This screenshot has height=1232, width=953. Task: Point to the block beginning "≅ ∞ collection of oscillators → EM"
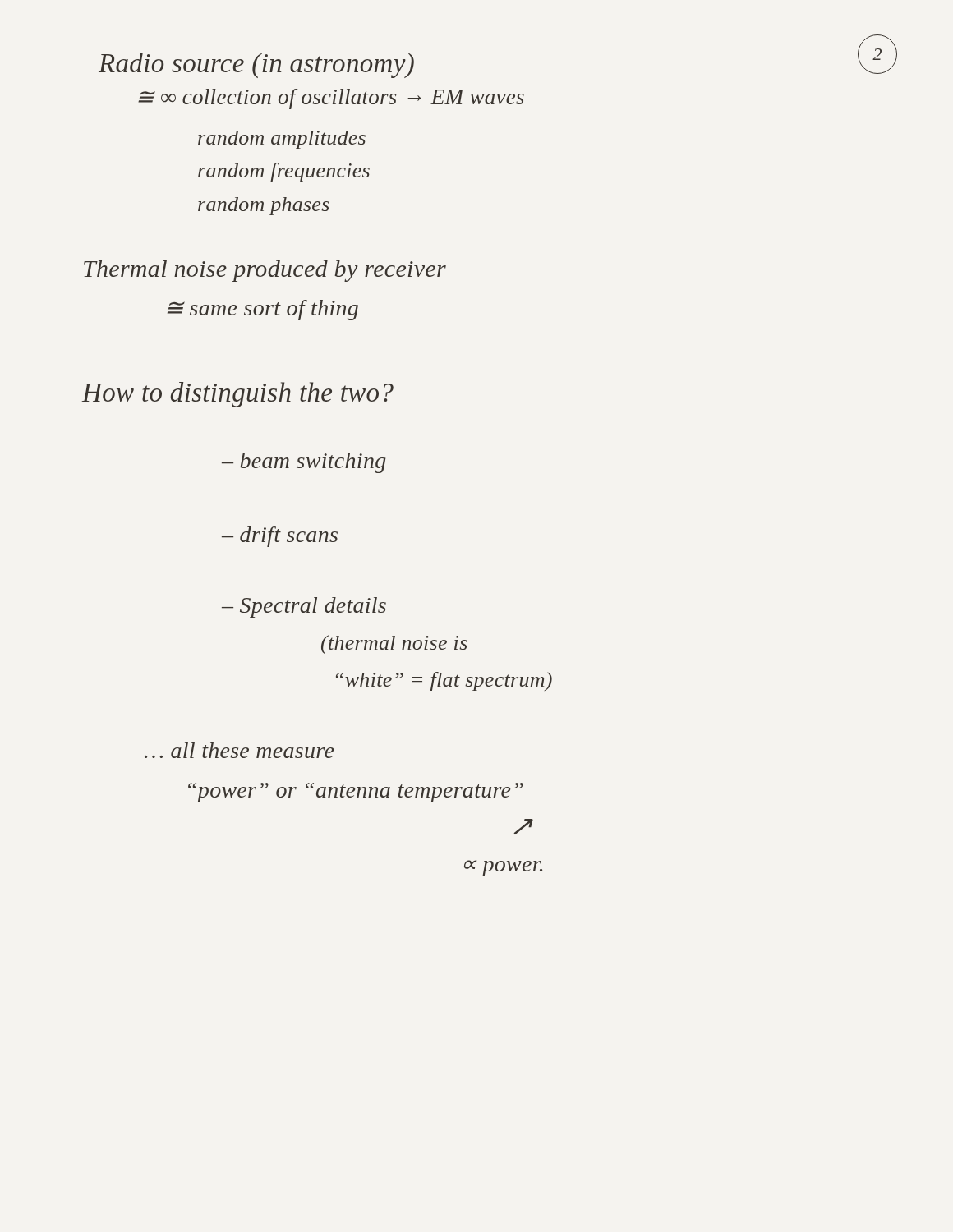(x=330, y=97)
